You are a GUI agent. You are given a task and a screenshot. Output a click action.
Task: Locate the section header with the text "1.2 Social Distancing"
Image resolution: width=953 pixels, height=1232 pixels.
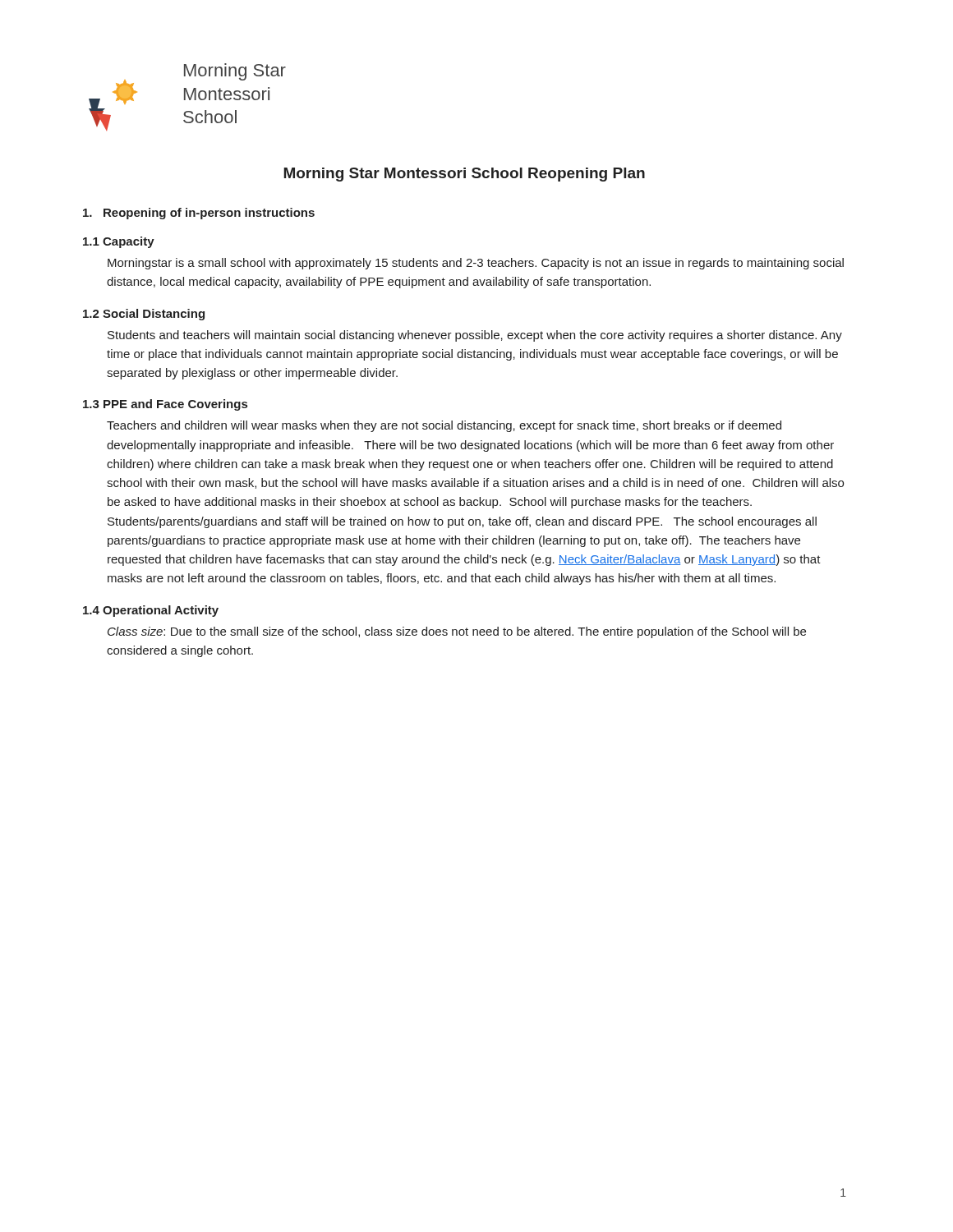click(144, 313)
